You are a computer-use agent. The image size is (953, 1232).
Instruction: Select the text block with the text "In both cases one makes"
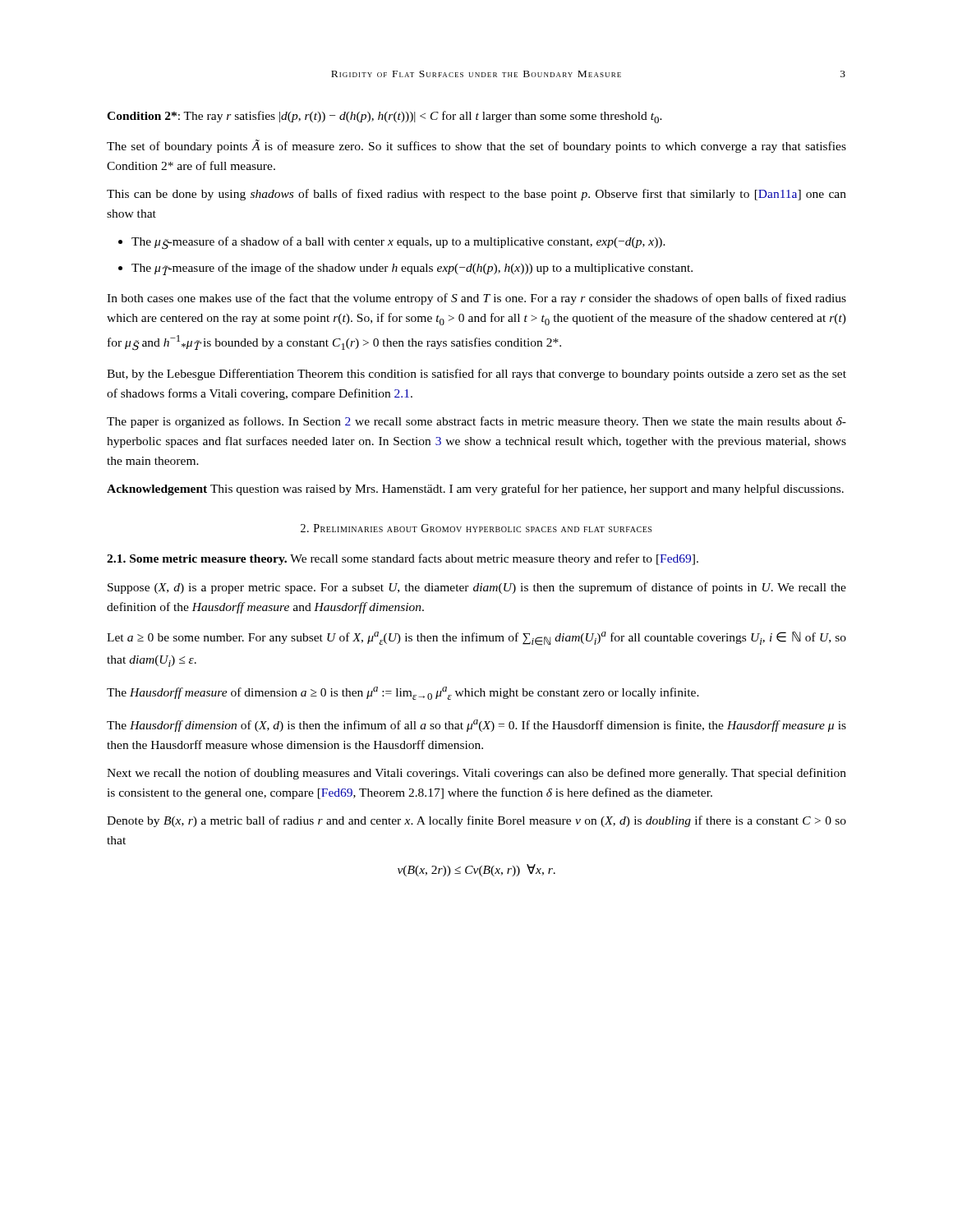[x=476, y=322]
